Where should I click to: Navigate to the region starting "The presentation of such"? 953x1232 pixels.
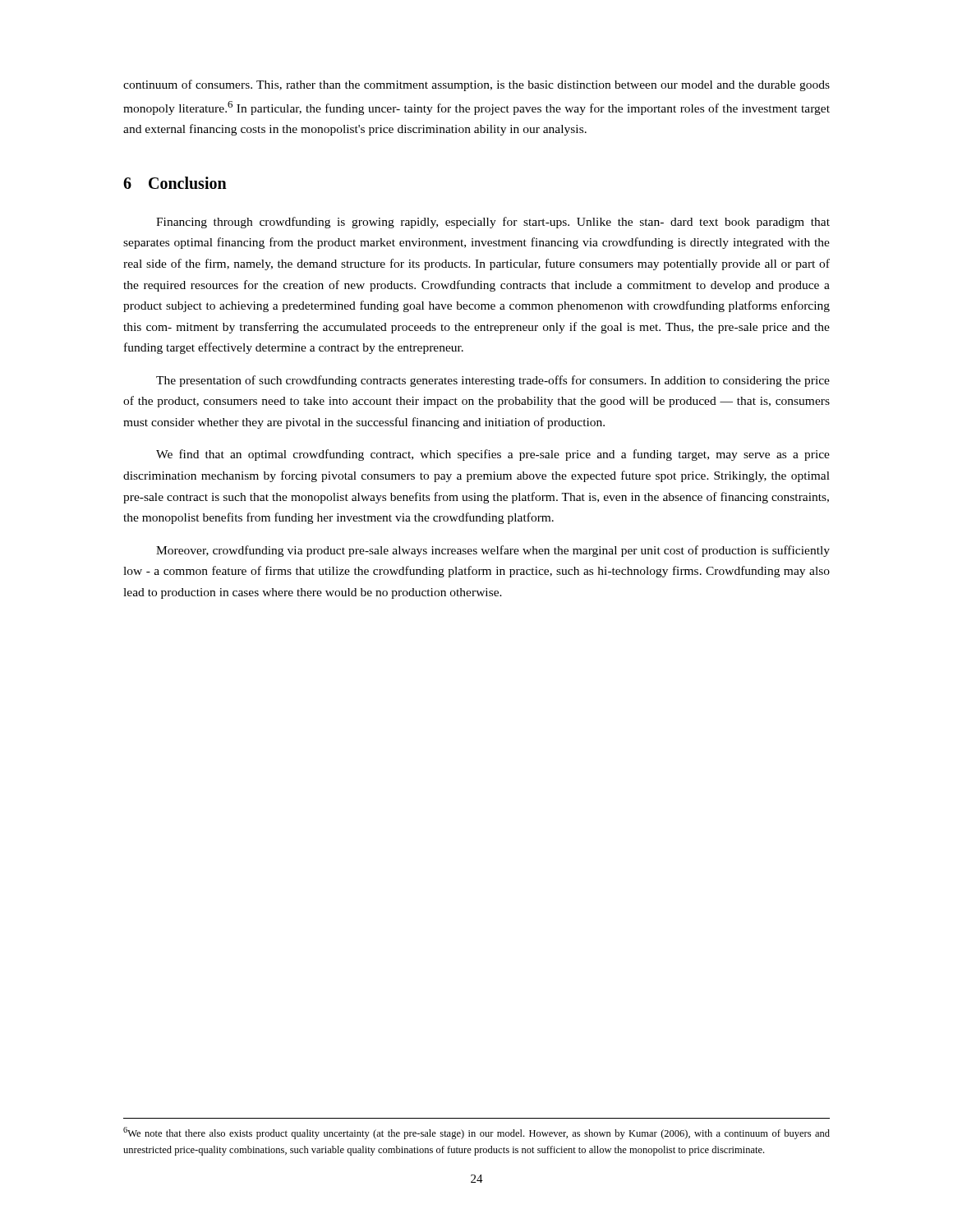point(476,401)
